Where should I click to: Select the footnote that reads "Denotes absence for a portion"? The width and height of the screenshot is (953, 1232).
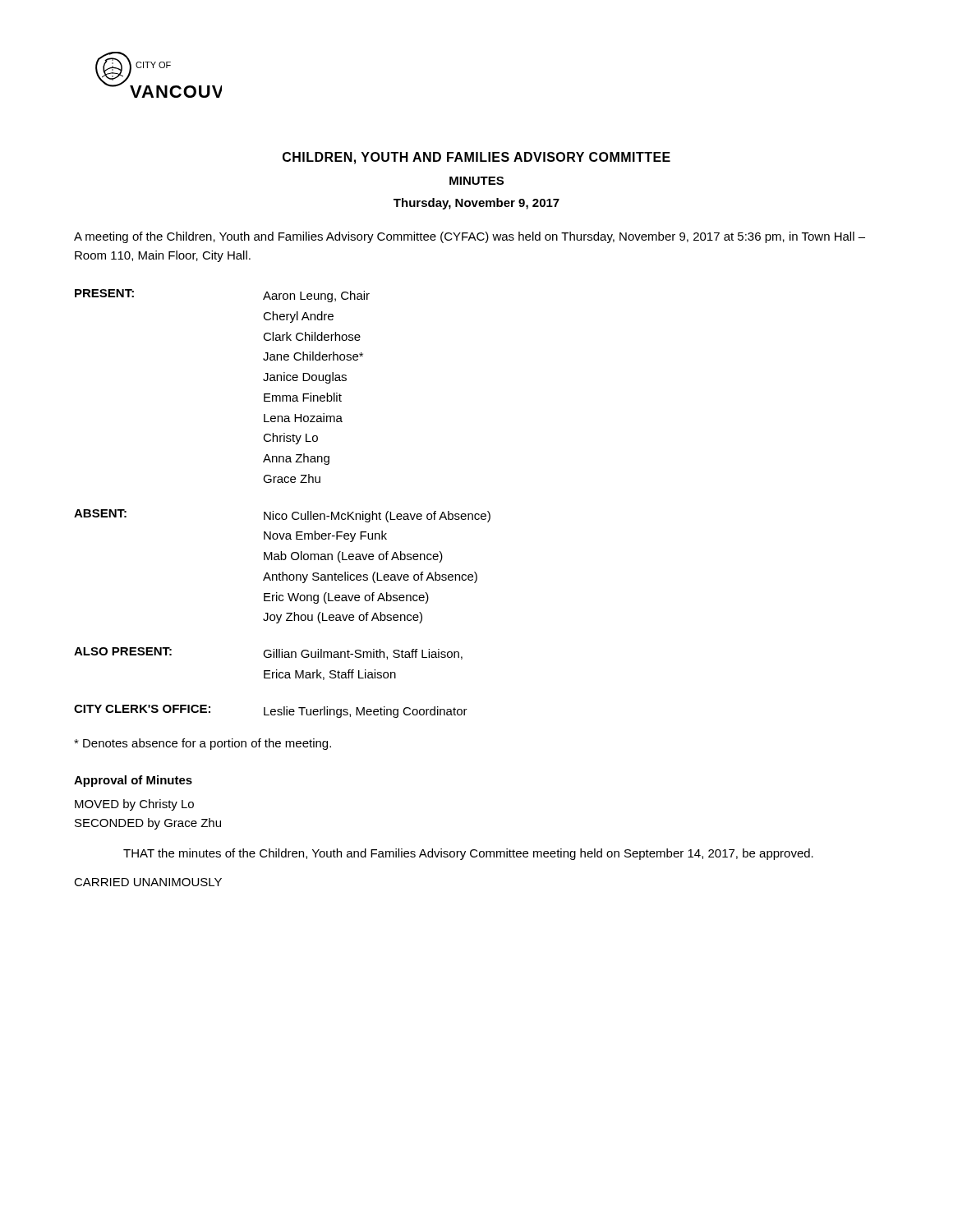point(203,743)
